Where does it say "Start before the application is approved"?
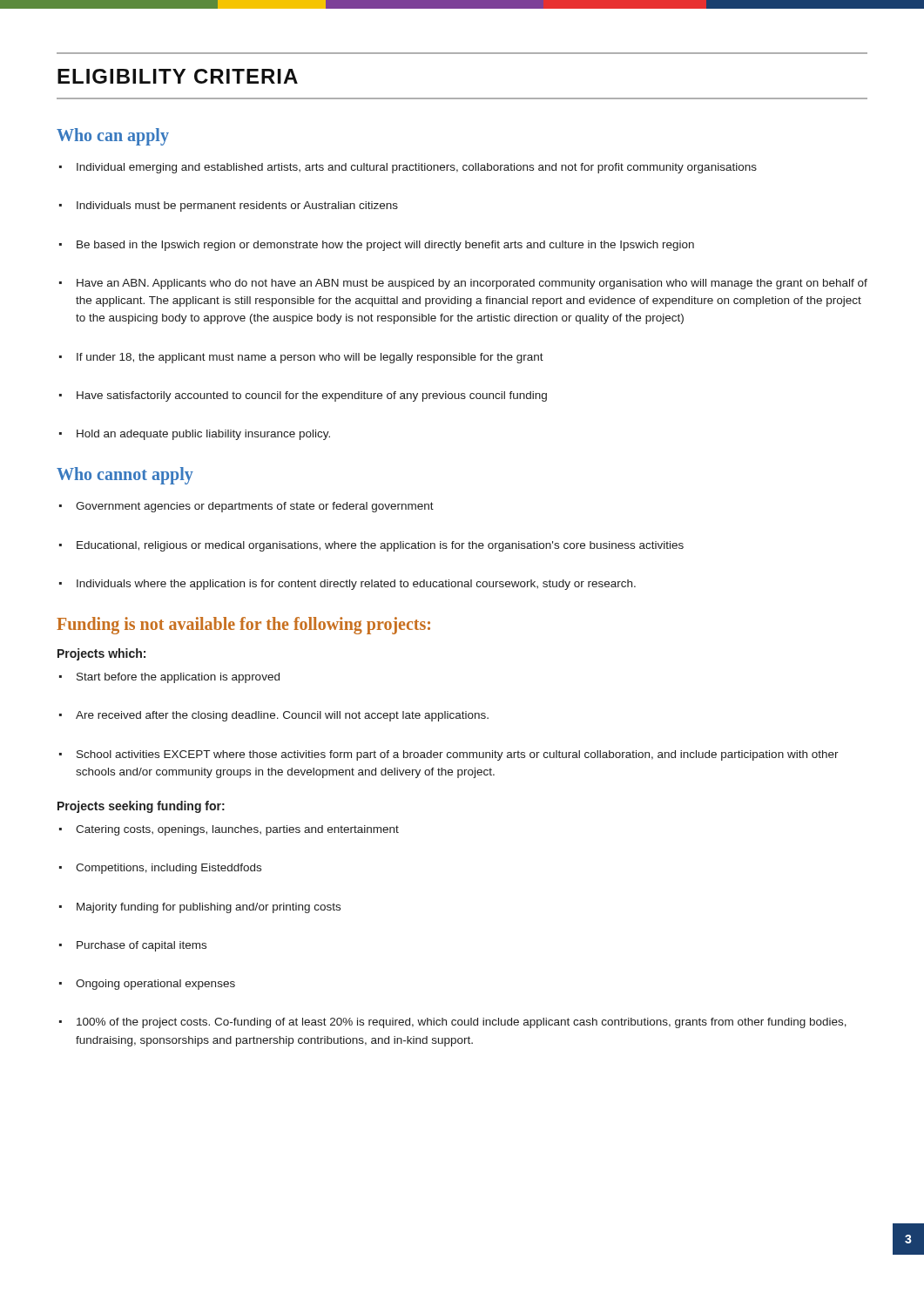 click(x=169, y=678)
